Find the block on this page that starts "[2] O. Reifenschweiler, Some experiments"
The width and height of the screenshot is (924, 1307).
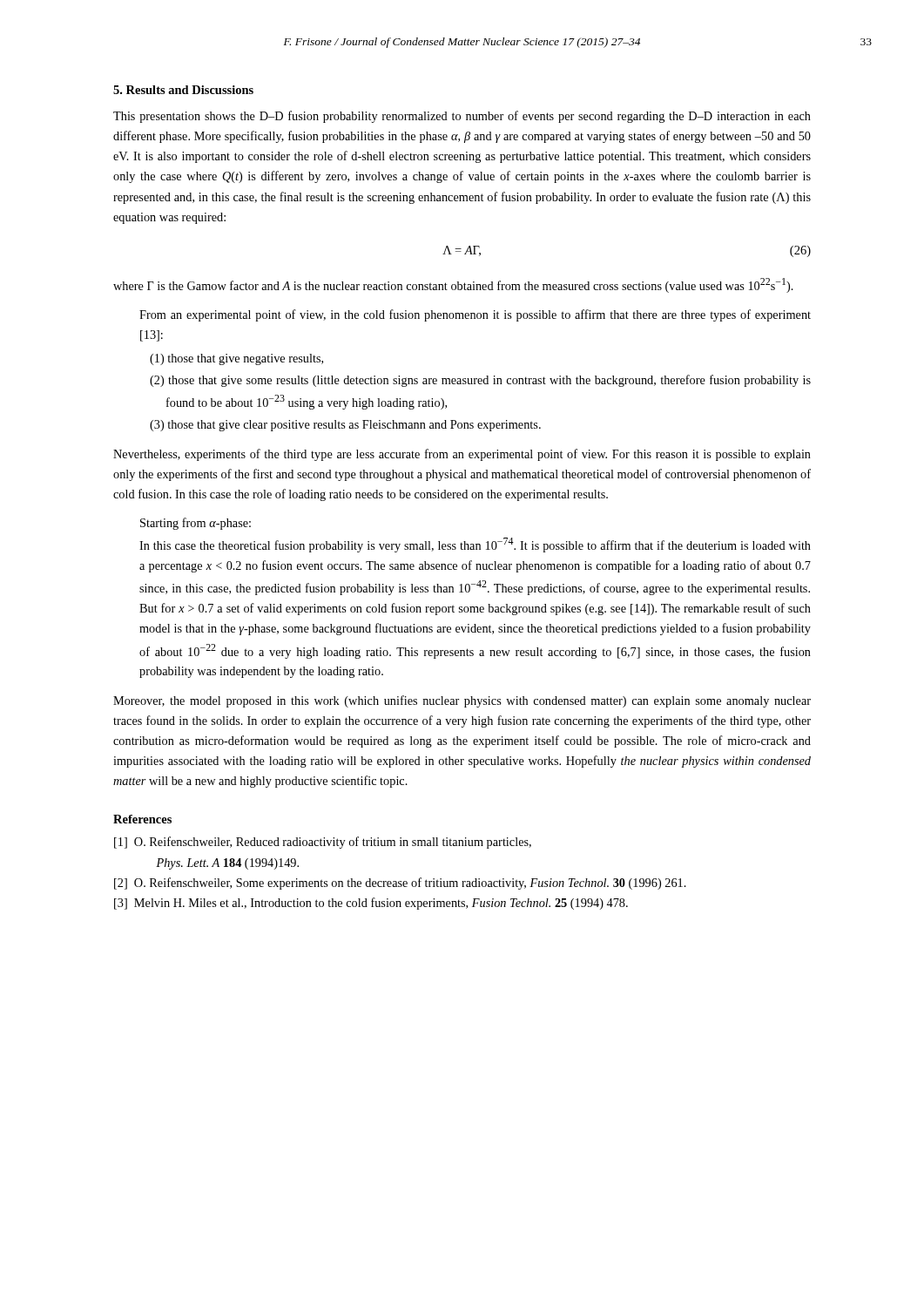pyautogui.click(x=400, y=882)
